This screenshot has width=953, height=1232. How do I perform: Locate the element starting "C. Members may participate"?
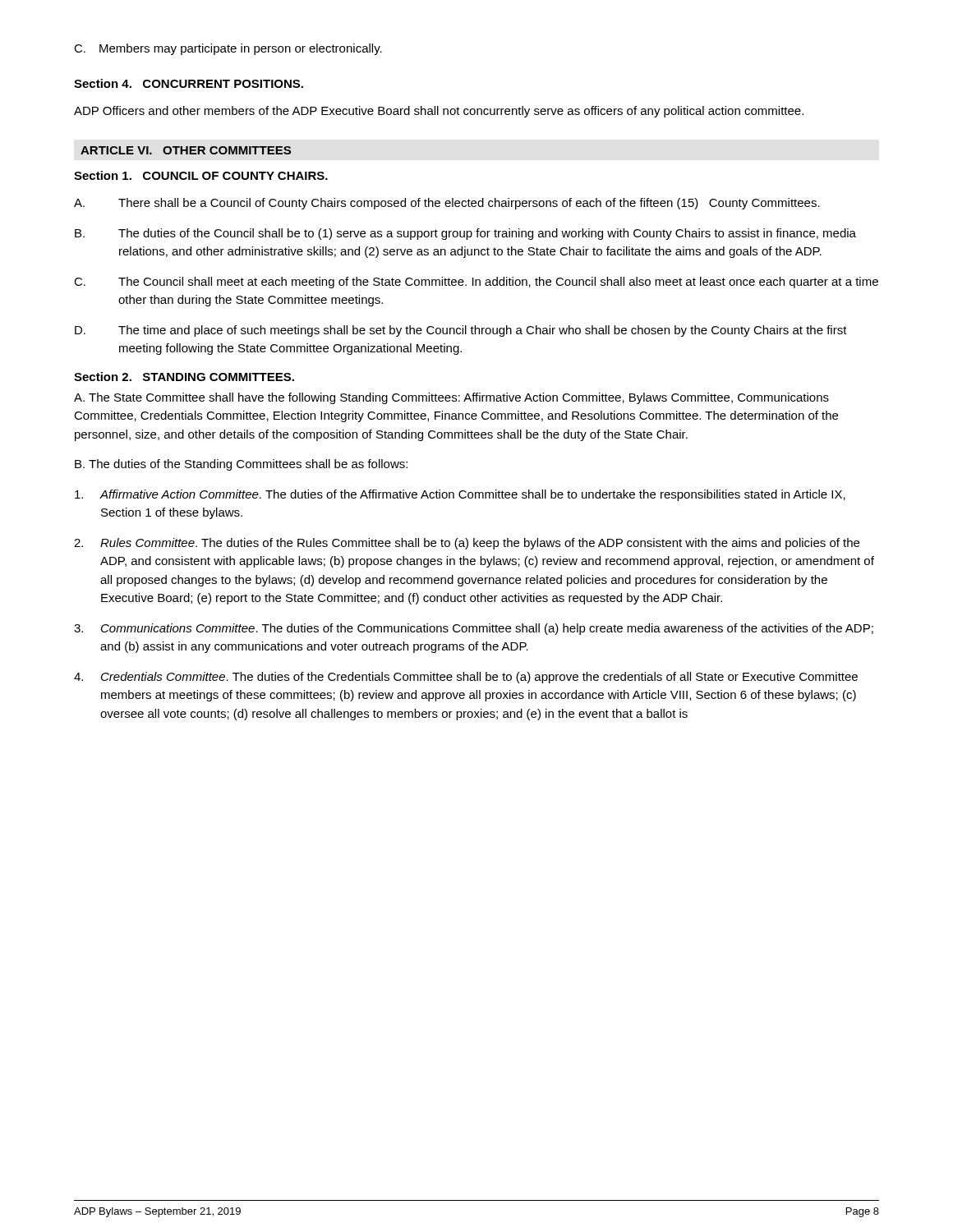coord(228,49)
